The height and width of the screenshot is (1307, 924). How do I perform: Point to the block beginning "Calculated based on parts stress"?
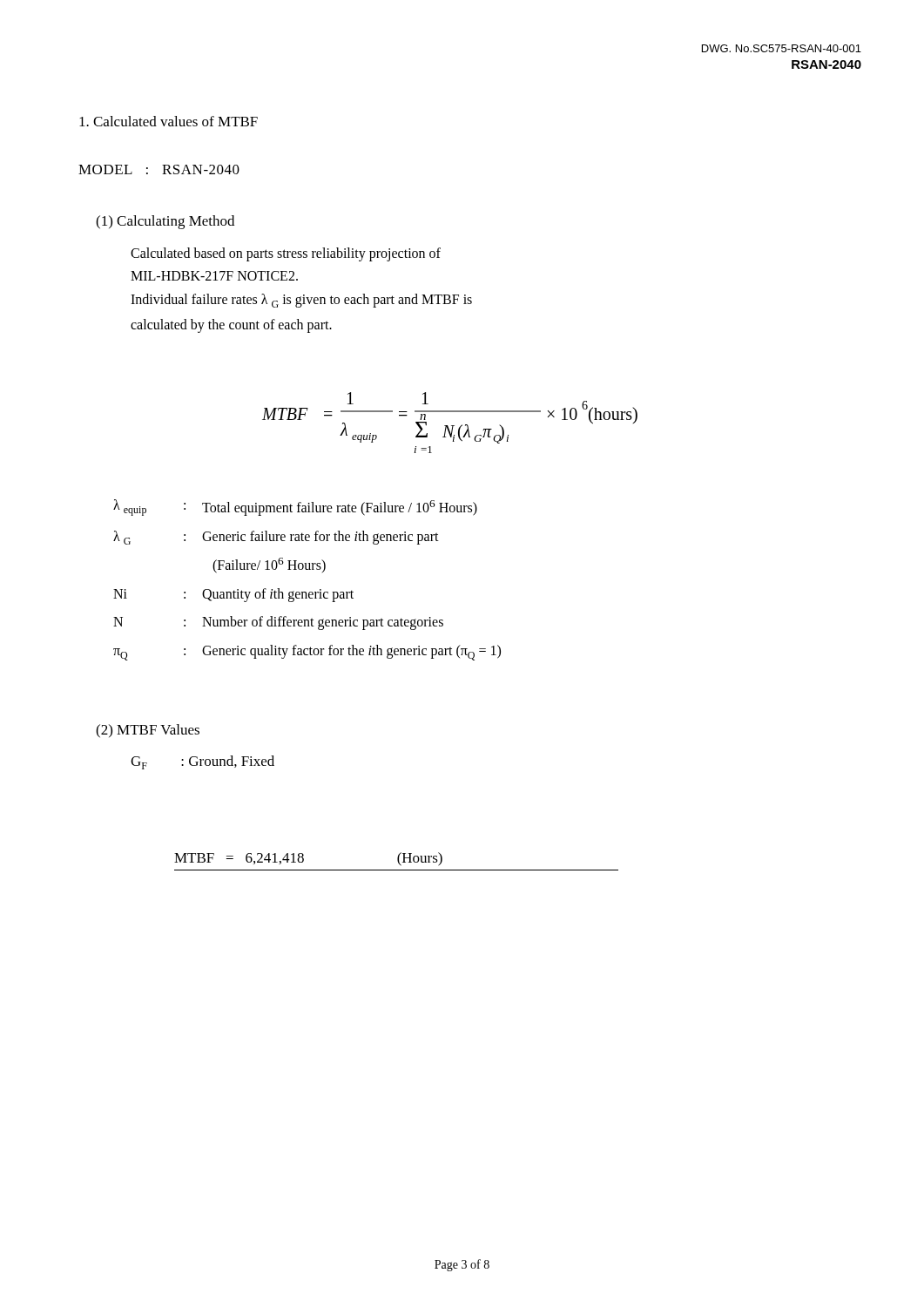(302, 289)
